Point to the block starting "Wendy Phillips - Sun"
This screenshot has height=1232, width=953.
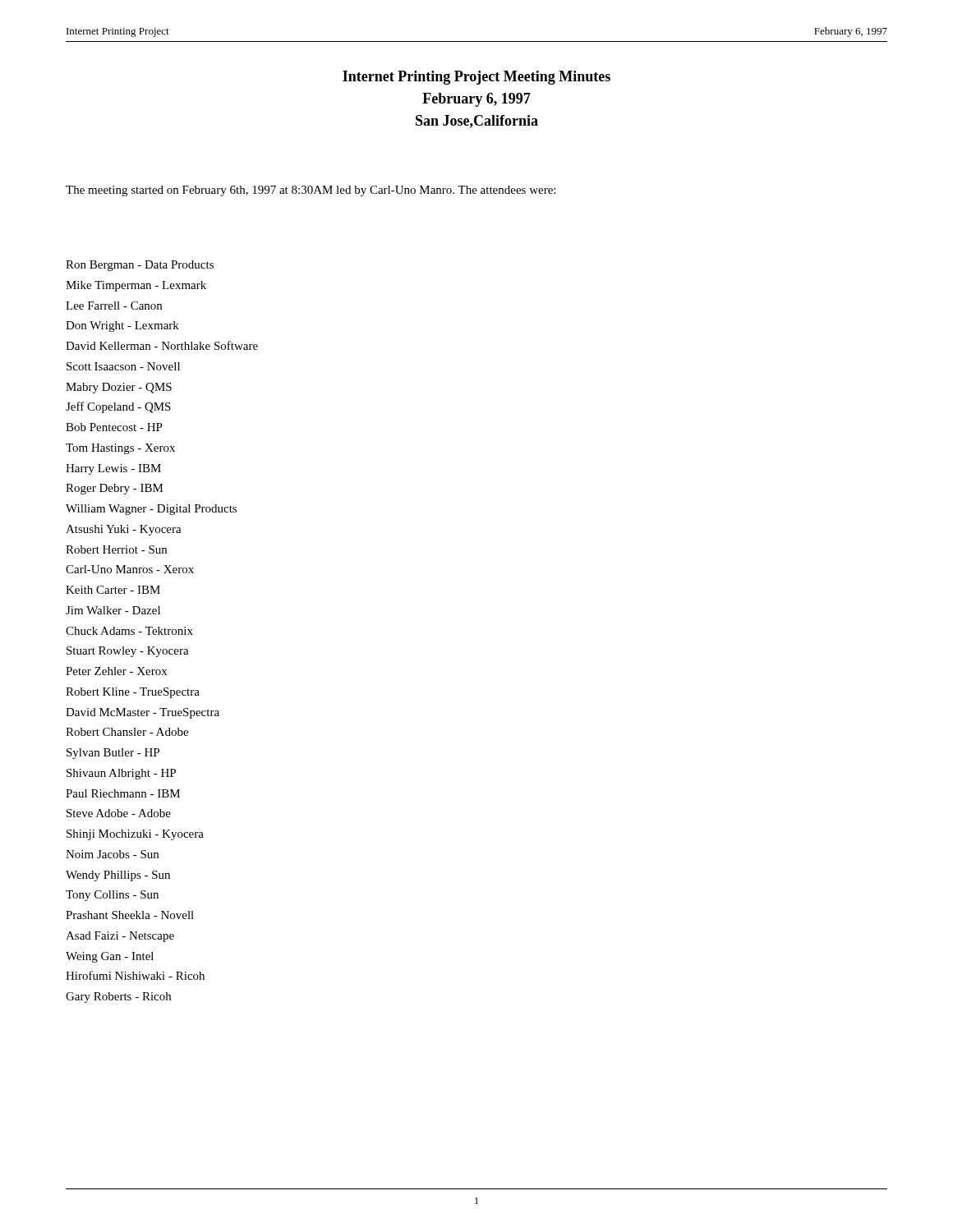[118, 874]
